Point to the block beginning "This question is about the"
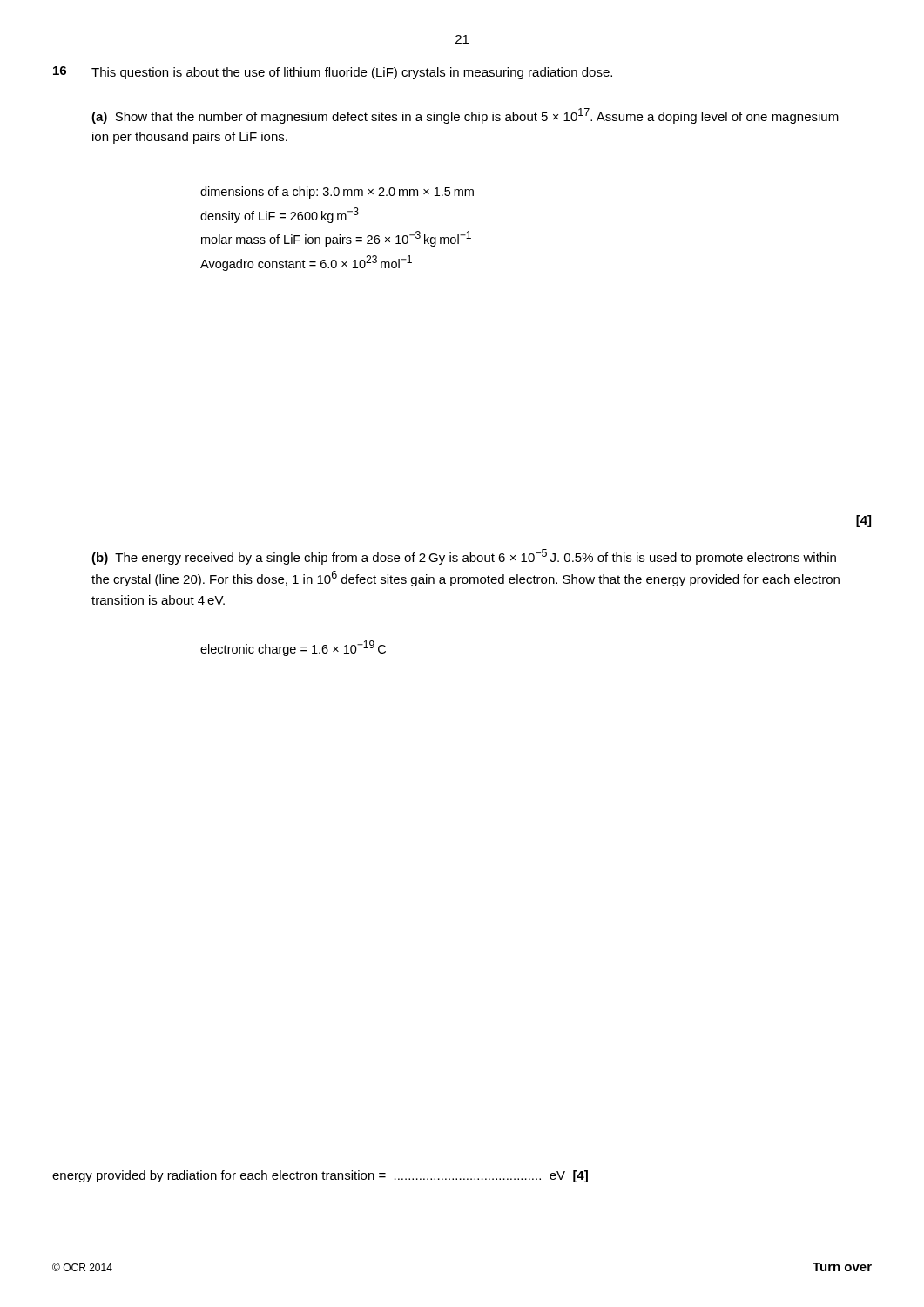The width and height of the screenshot is (924, 1307). click(353, 72)
